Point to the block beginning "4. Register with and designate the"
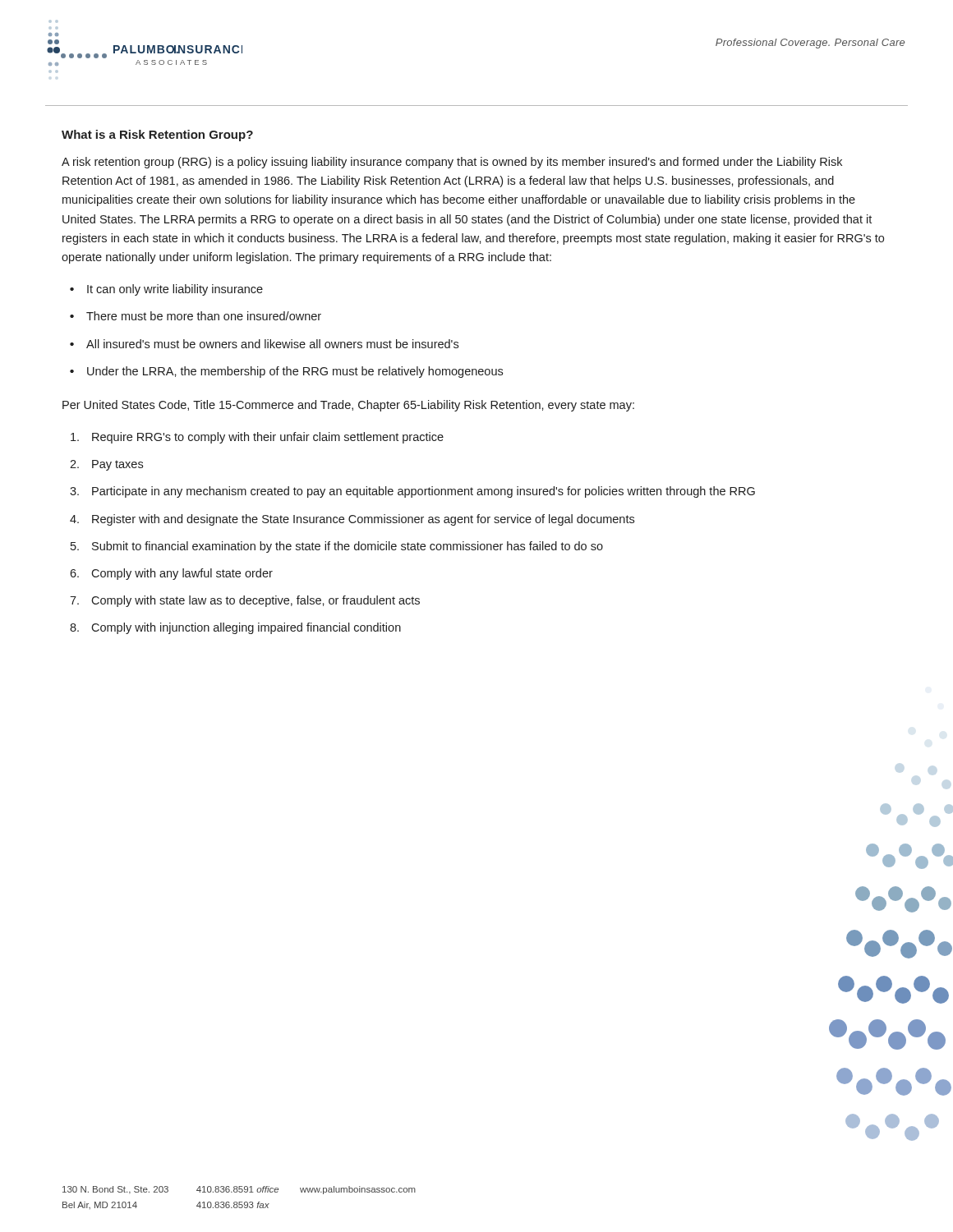This screenshot has width=953, height=1232. pyautogui.click(x=352, y=519)
